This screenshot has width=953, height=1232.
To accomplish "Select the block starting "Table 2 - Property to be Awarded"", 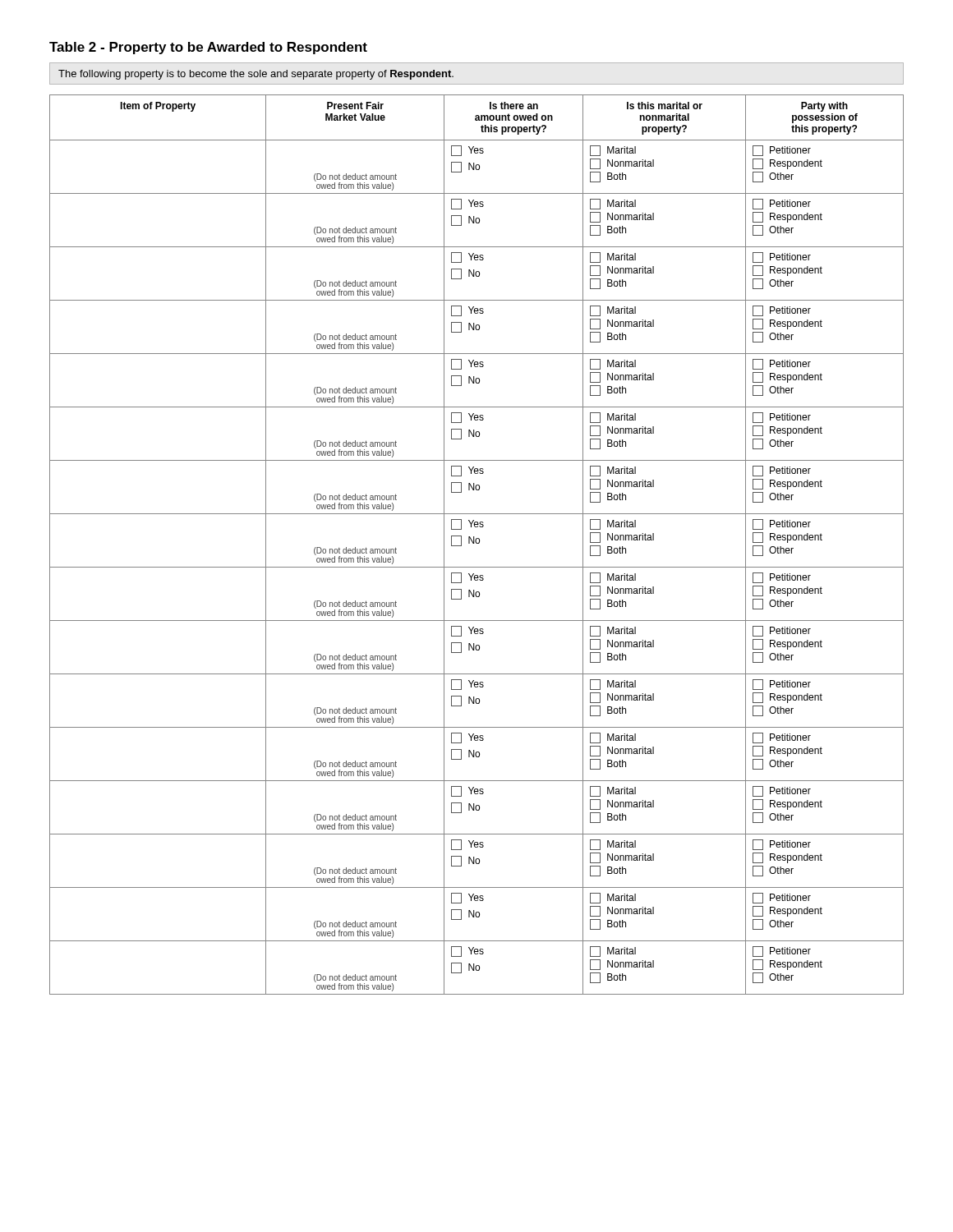I will pos(208,47).
